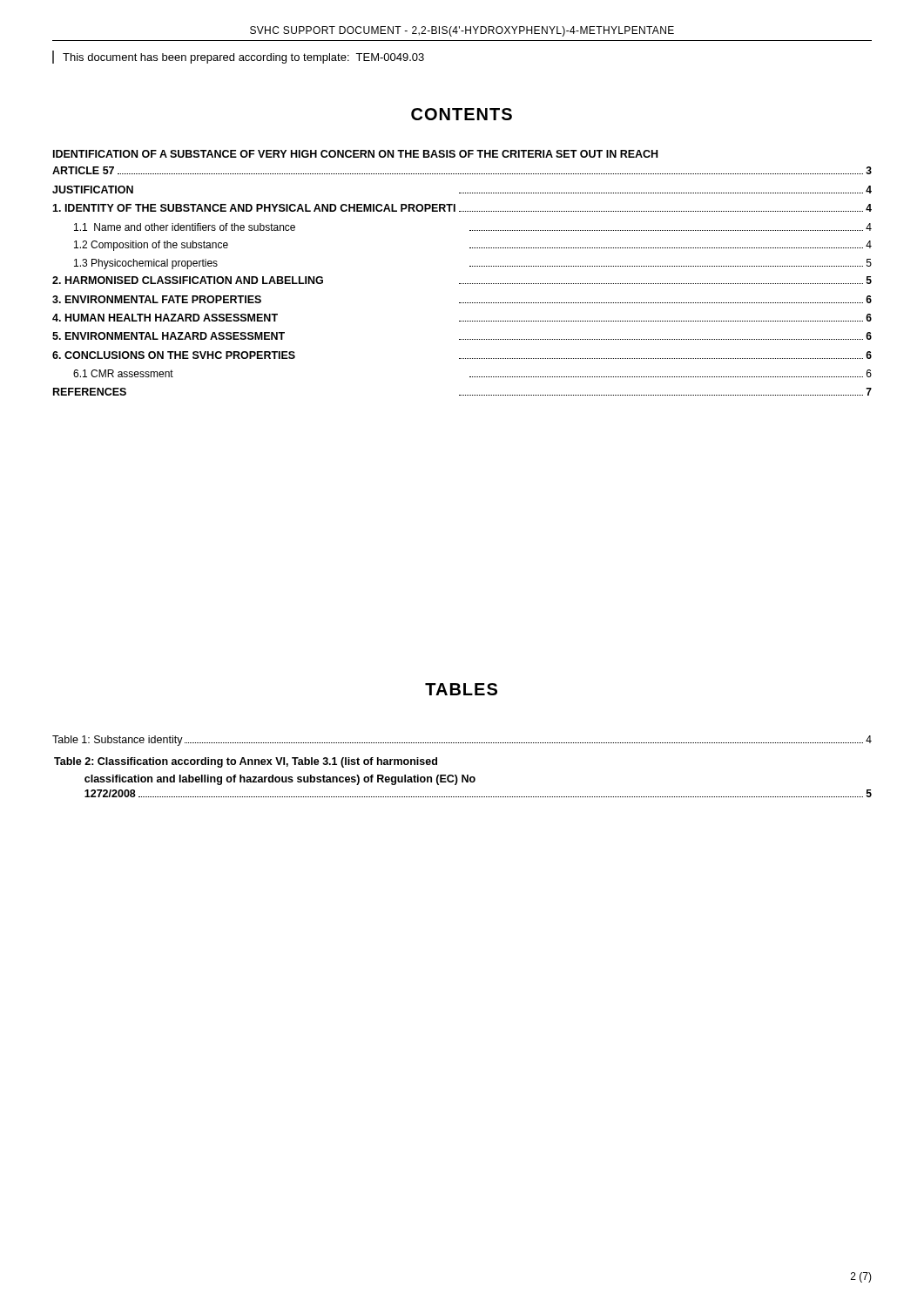Select the region starting "5. ENVIRONMENTAL HAZARD ASSESSMENT 6"
Viewport: 924px width, 1307px height.
pos(462,337)
